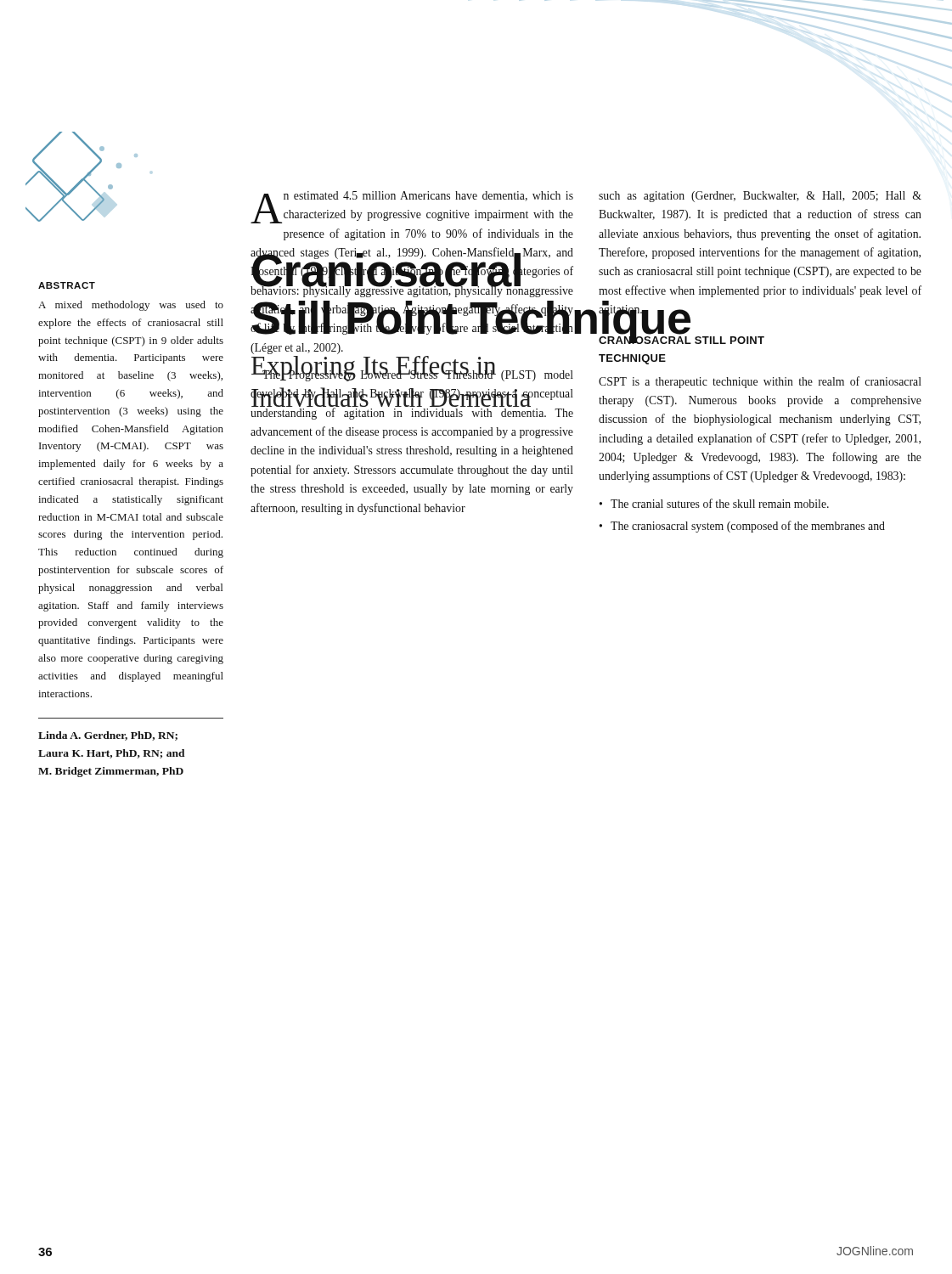
Task: Locate the text starting "The craniosacral system (composed"
Action: (x=748, y=526)
